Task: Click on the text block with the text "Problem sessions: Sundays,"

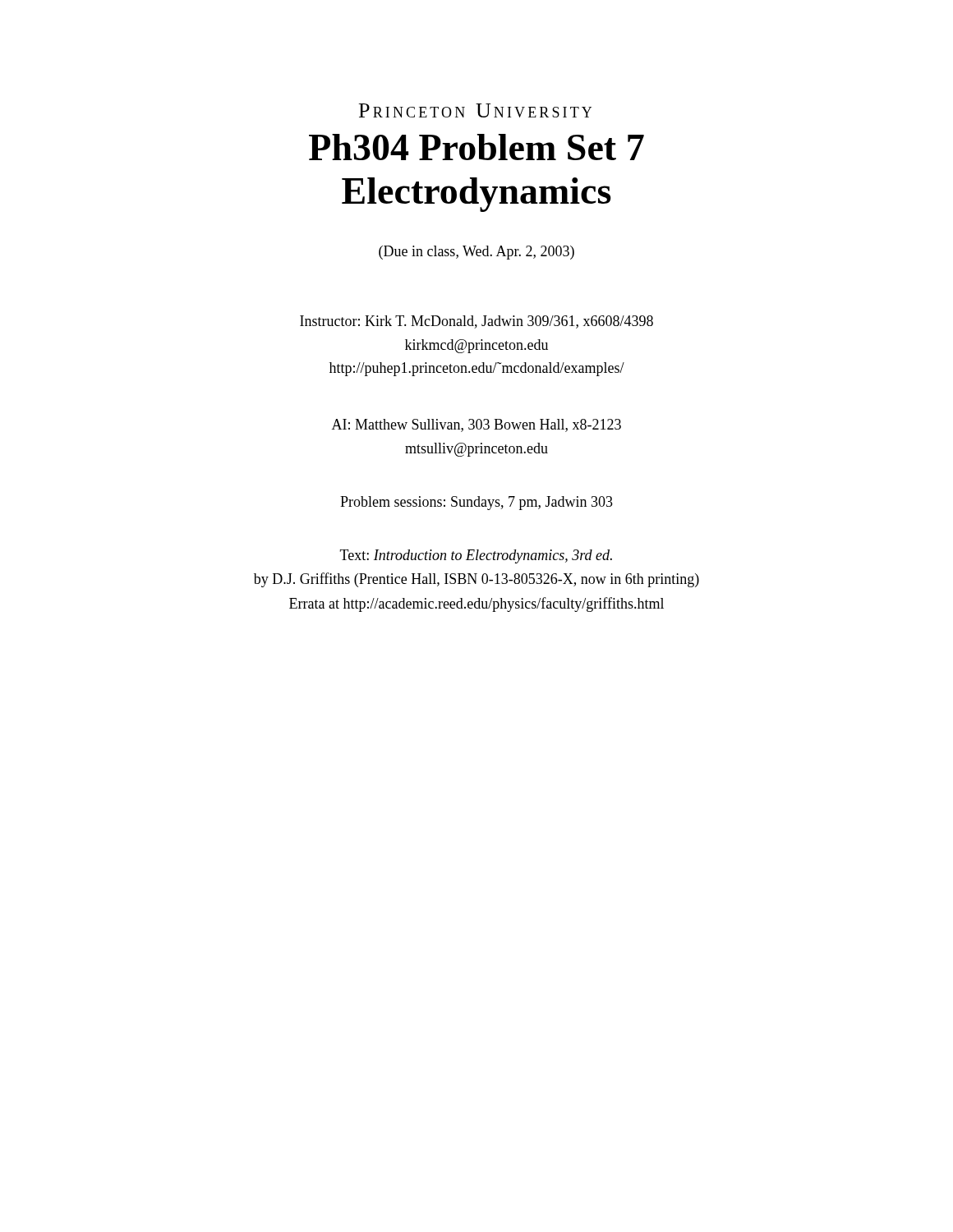Action: click(476, 502)
